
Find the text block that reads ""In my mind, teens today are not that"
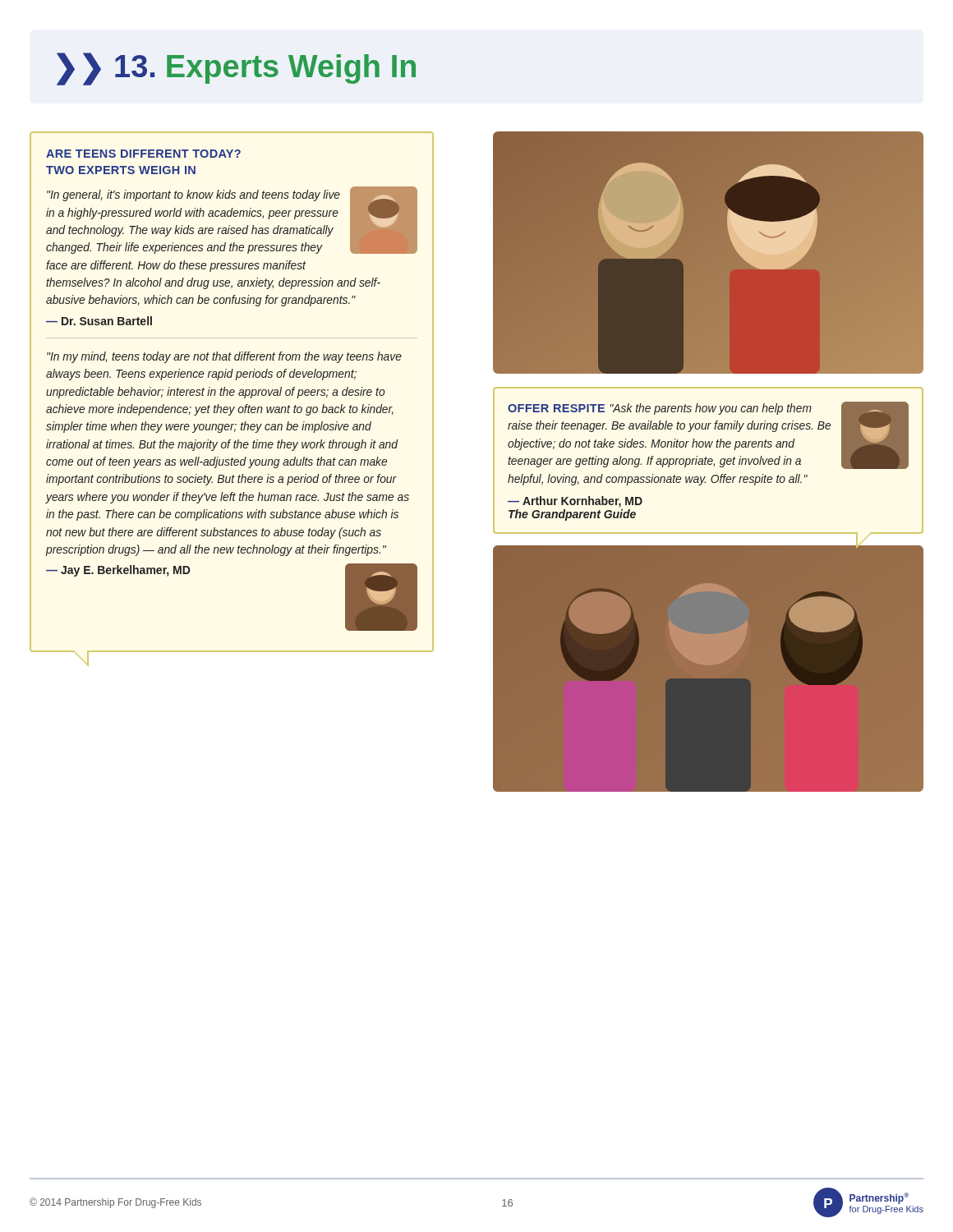tap(232, 490)
